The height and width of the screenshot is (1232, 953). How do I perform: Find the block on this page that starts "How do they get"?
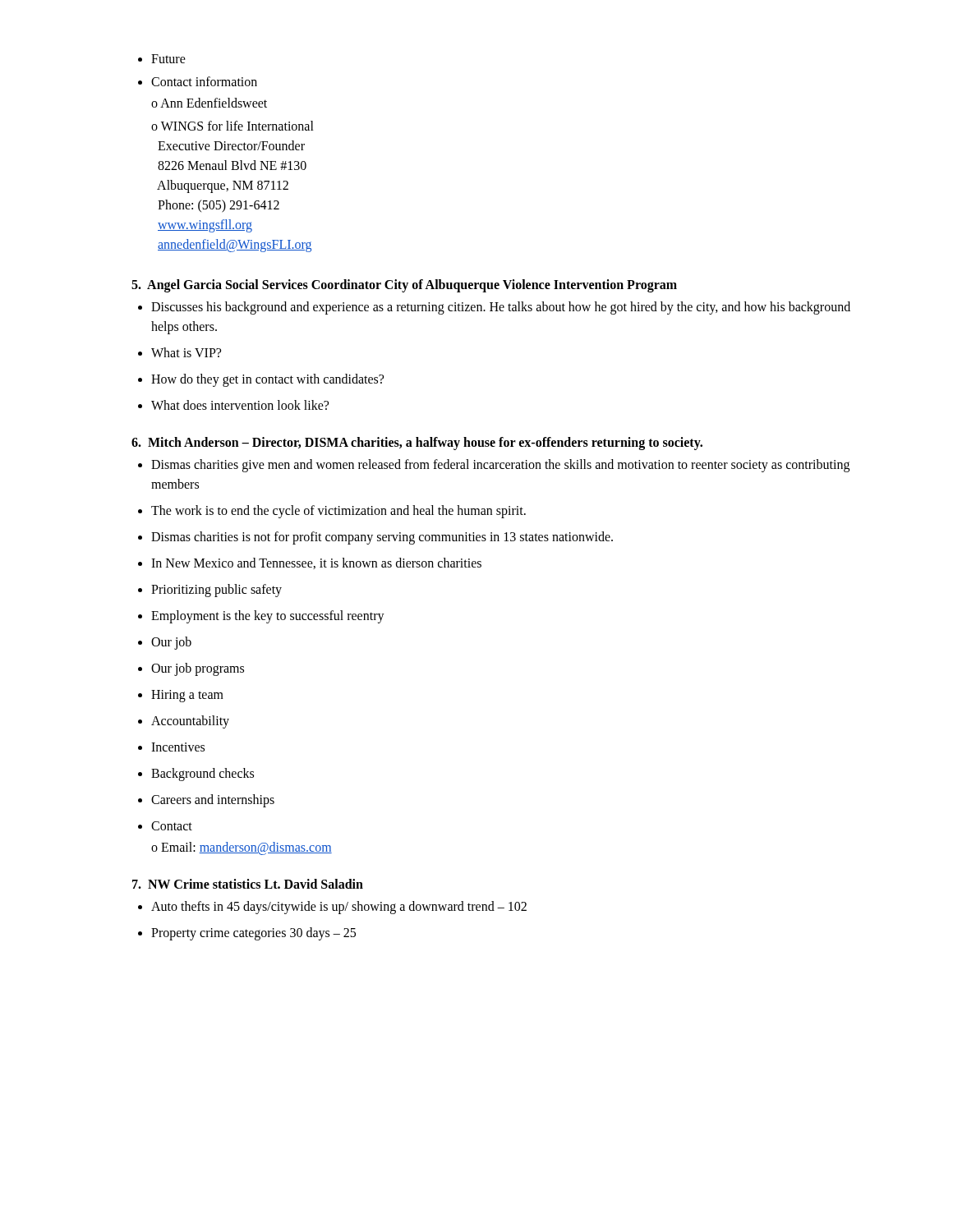coord(261,380)
